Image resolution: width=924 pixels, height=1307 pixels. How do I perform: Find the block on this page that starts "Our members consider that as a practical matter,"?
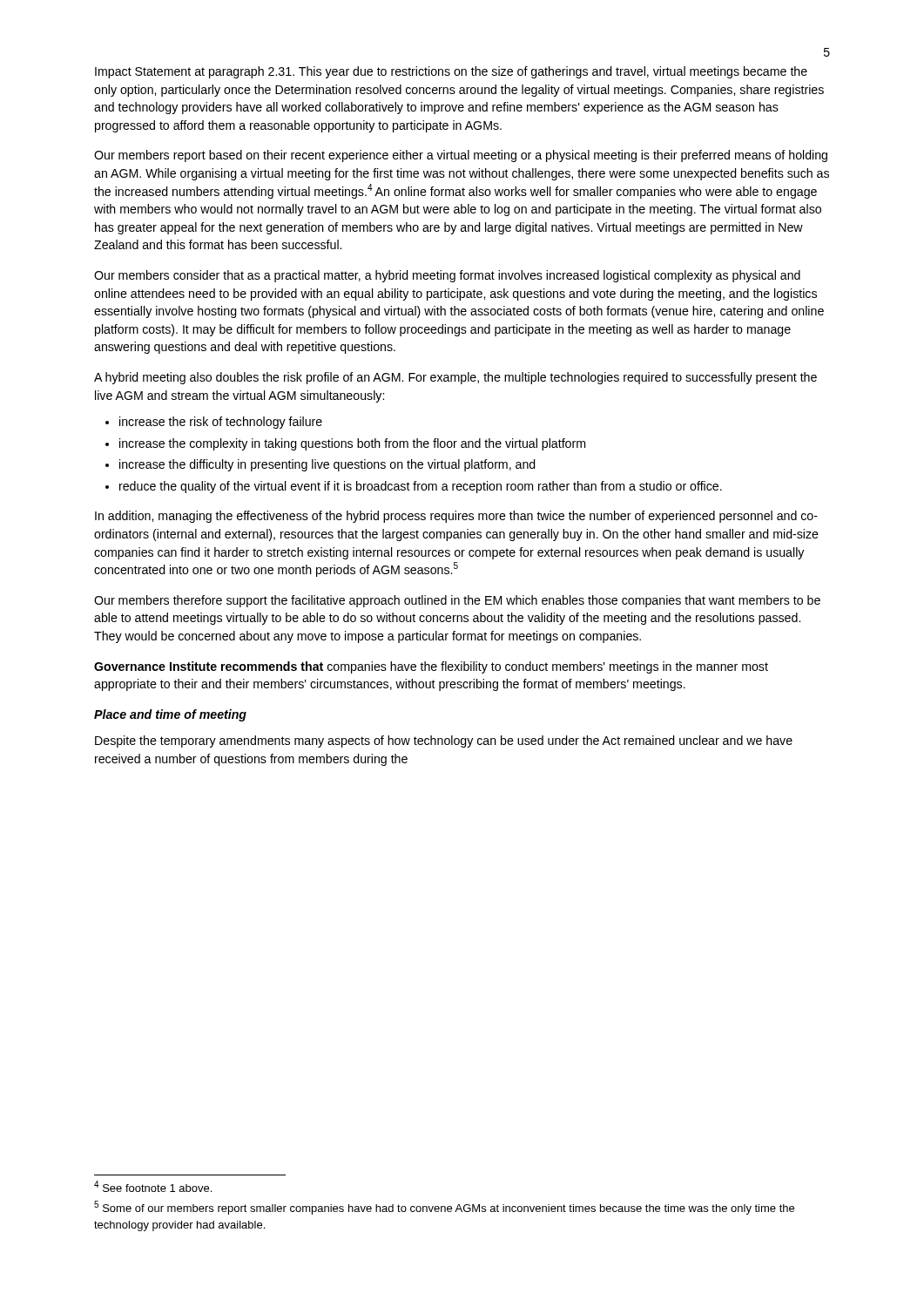coord(459,311)
